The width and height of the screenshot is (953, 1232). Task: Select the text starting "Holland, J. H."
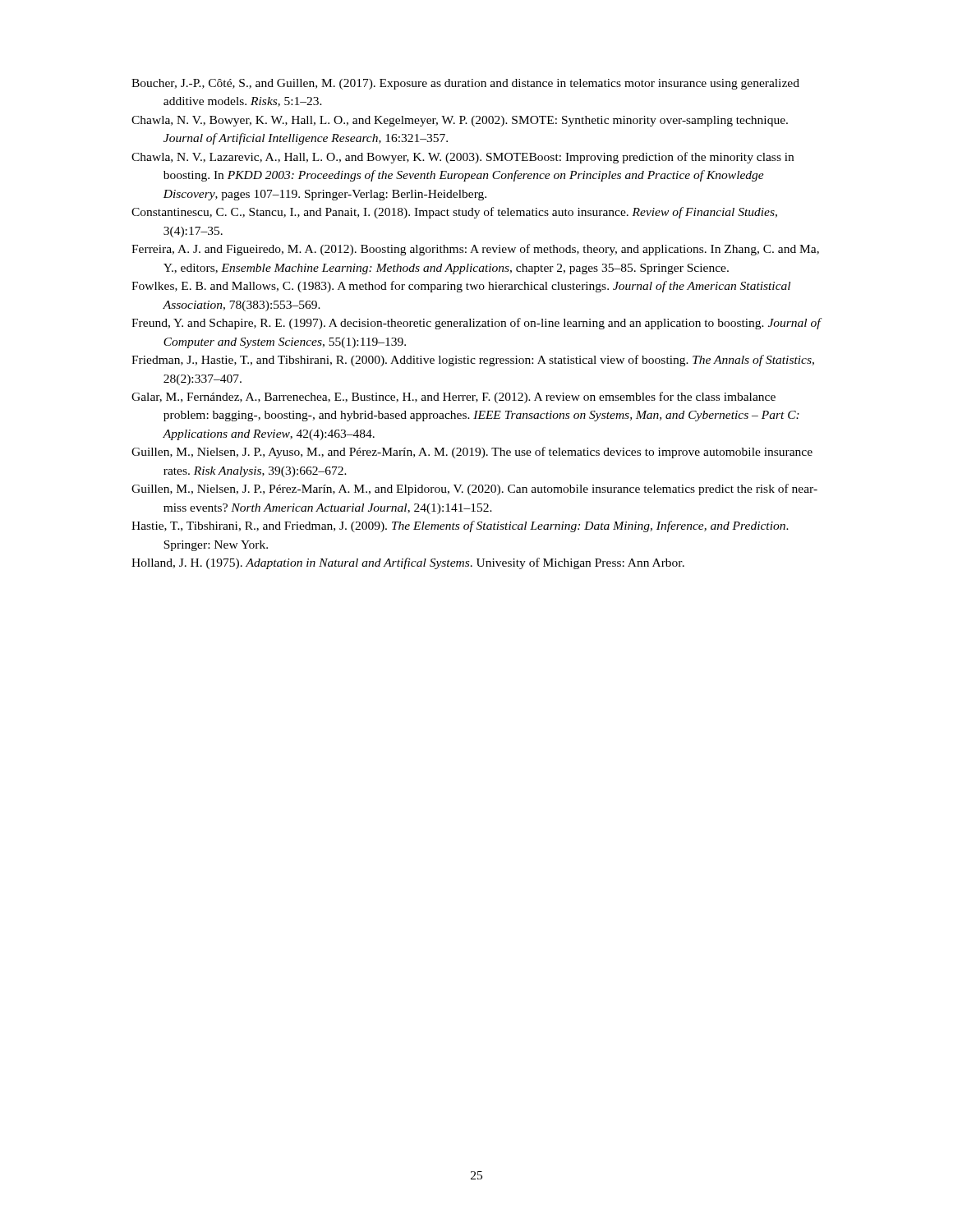[408, 562]
